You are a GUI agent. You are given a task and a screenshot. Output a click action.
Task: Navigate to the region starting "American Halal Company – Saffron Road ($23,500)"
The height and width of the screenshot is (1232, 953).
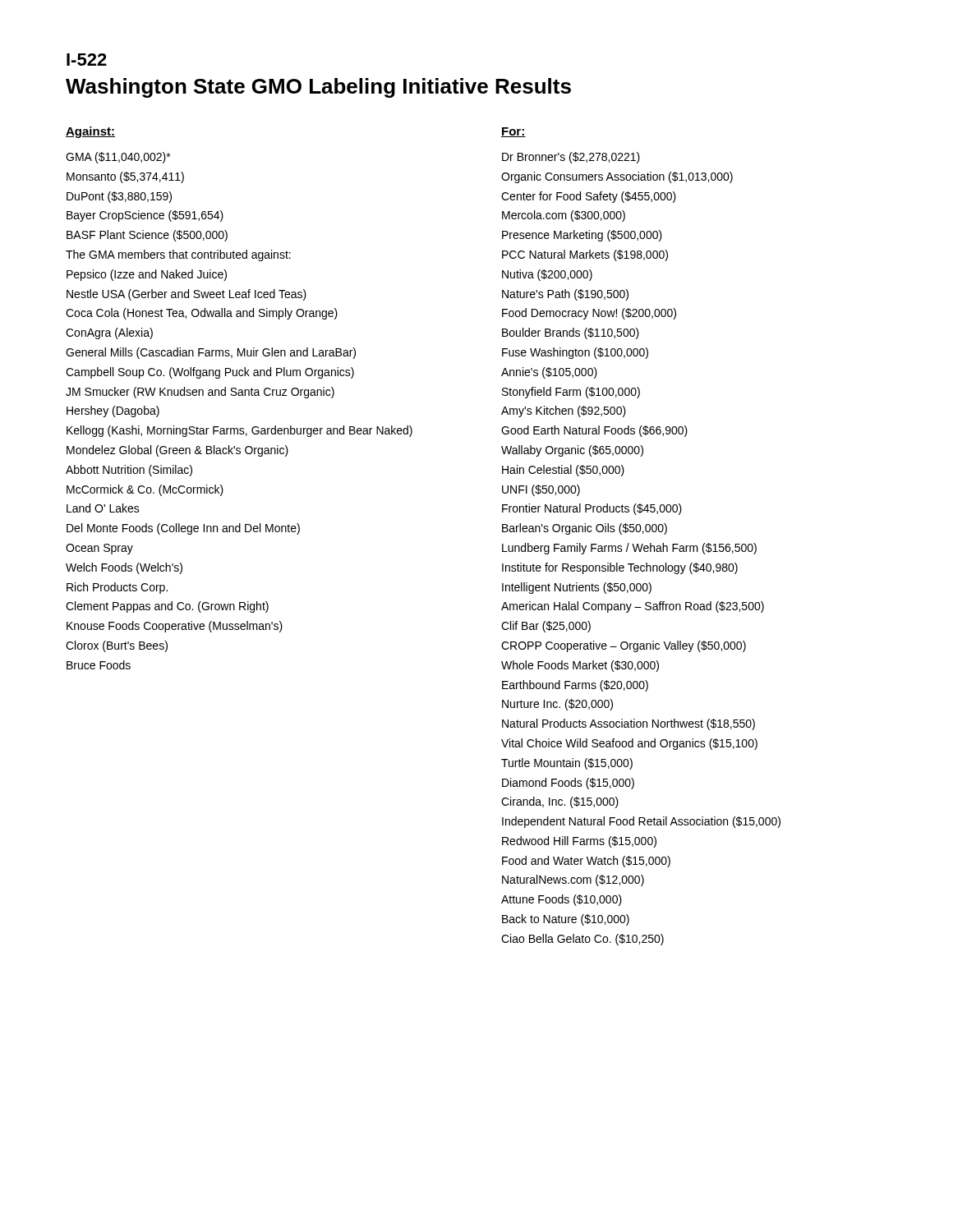tap(633, 606)
